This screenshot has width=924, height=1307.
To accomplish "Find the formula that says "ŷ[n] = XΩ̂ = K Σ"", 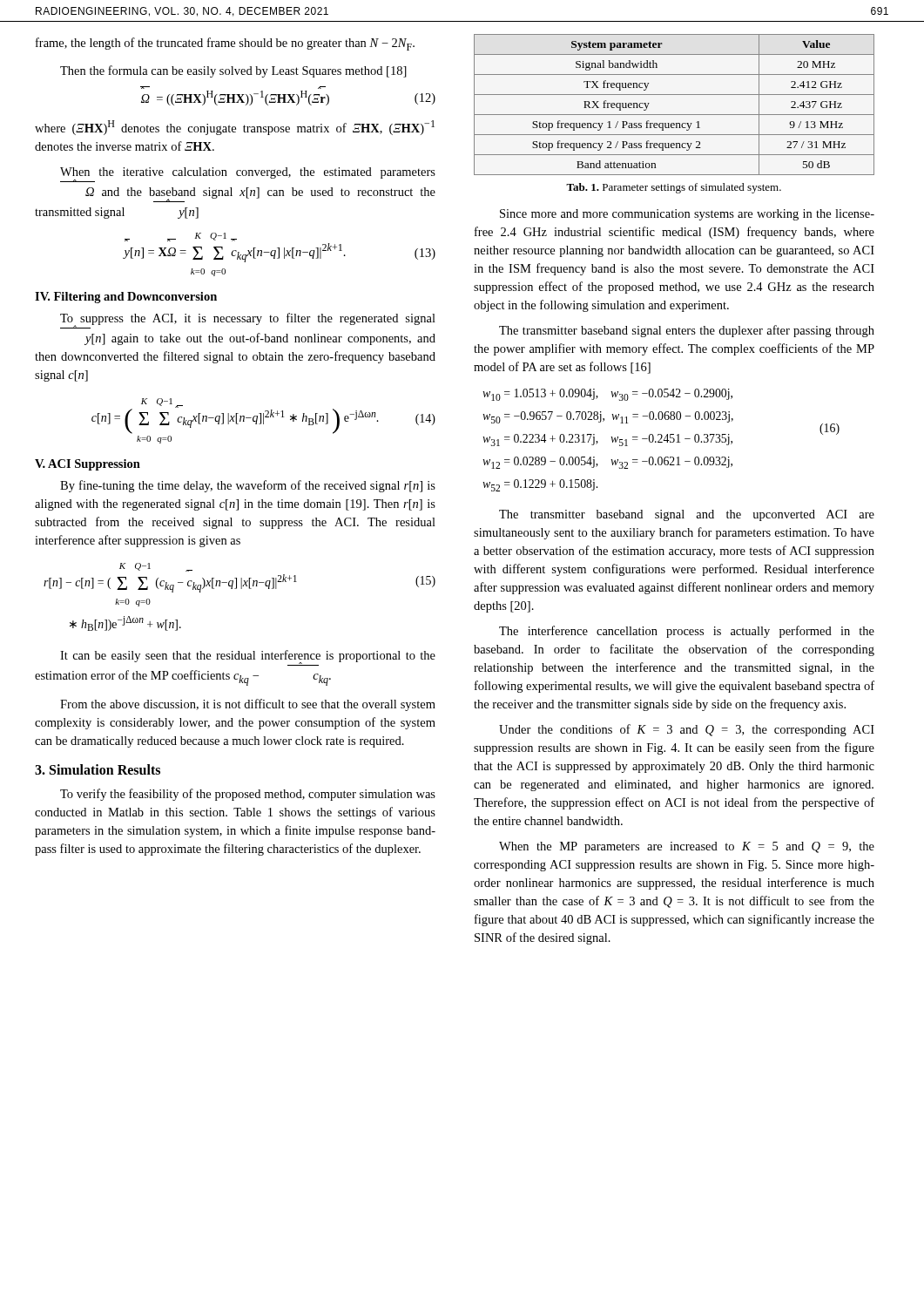I will click(x=280, y=253).
